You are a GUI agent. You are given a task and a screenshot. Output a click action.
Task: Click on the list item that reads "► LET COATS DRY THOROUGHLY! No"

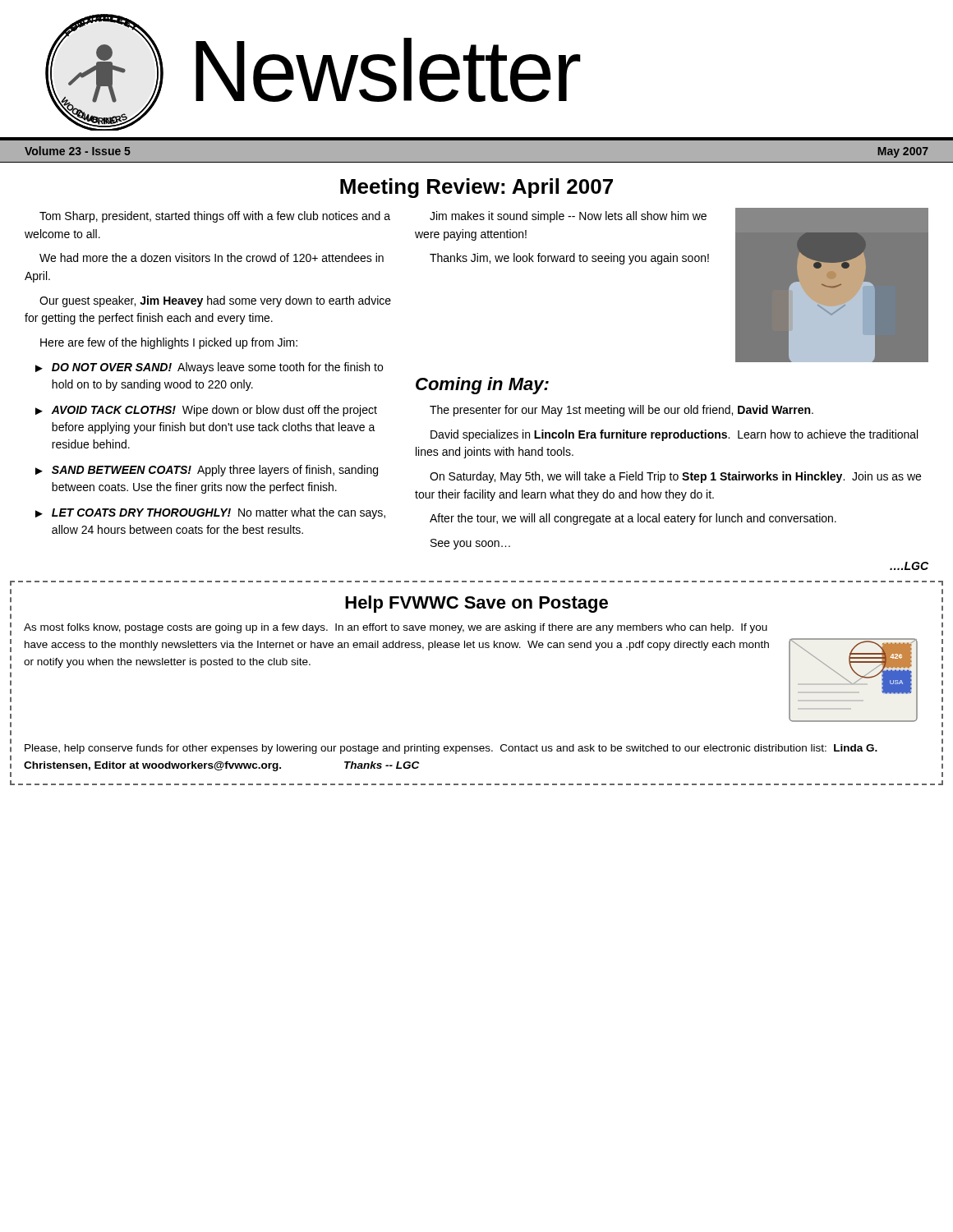click(214, 521)
